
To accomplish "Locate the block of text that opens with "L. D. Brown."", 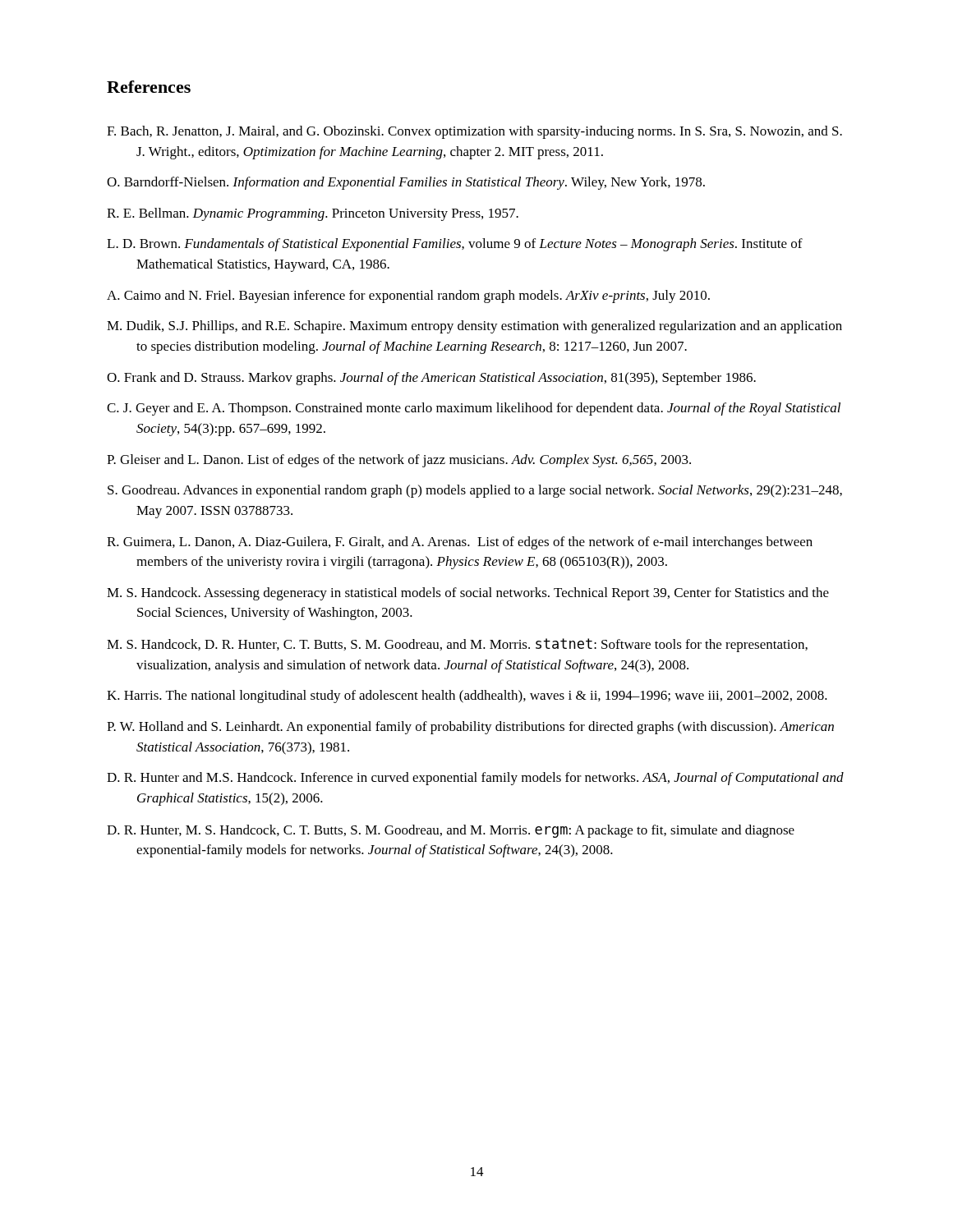I will click(x=455, y=254).
